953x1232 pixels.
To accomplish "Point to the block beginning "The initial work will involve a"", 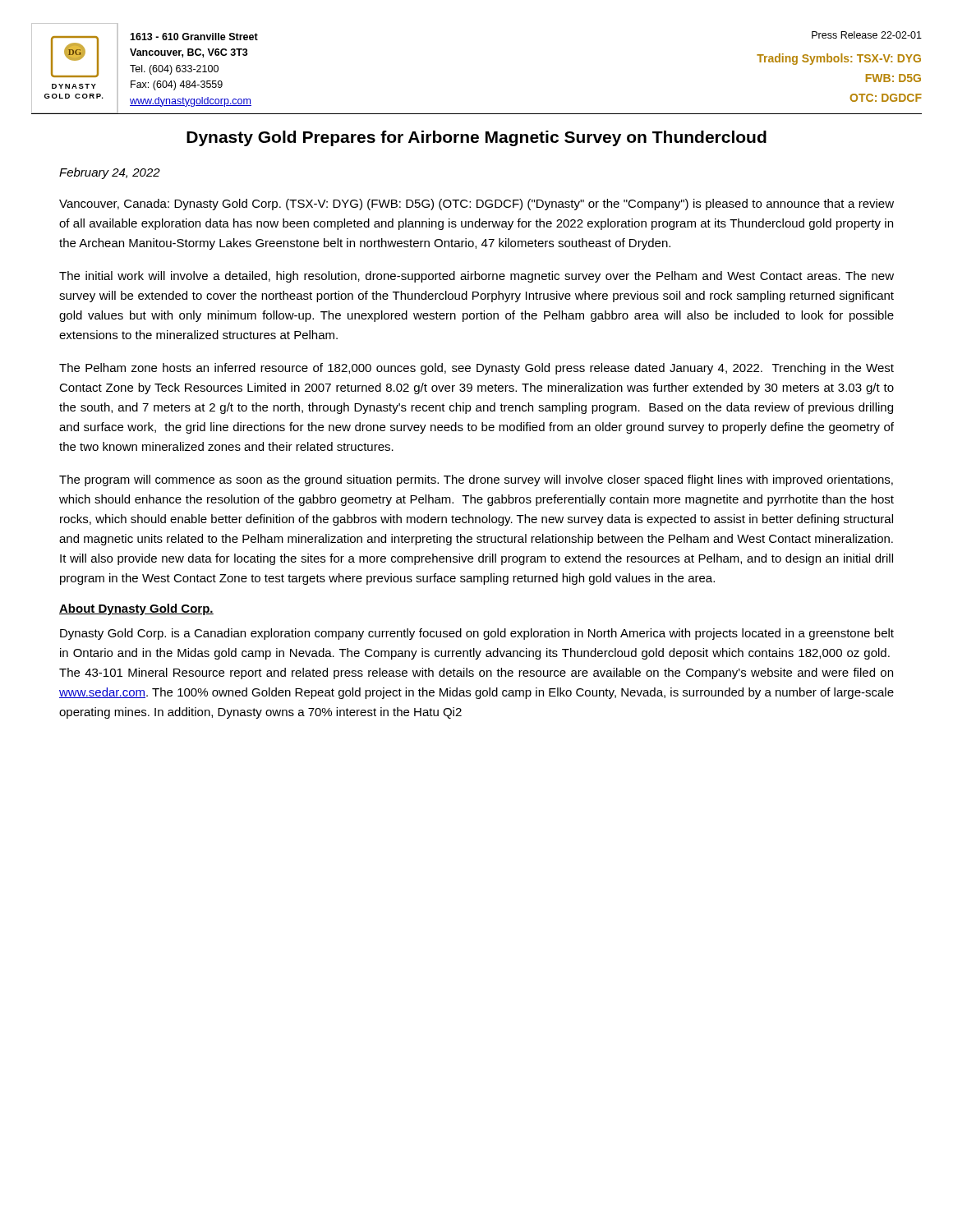I will pyautogui.click(x=476, y=305).
